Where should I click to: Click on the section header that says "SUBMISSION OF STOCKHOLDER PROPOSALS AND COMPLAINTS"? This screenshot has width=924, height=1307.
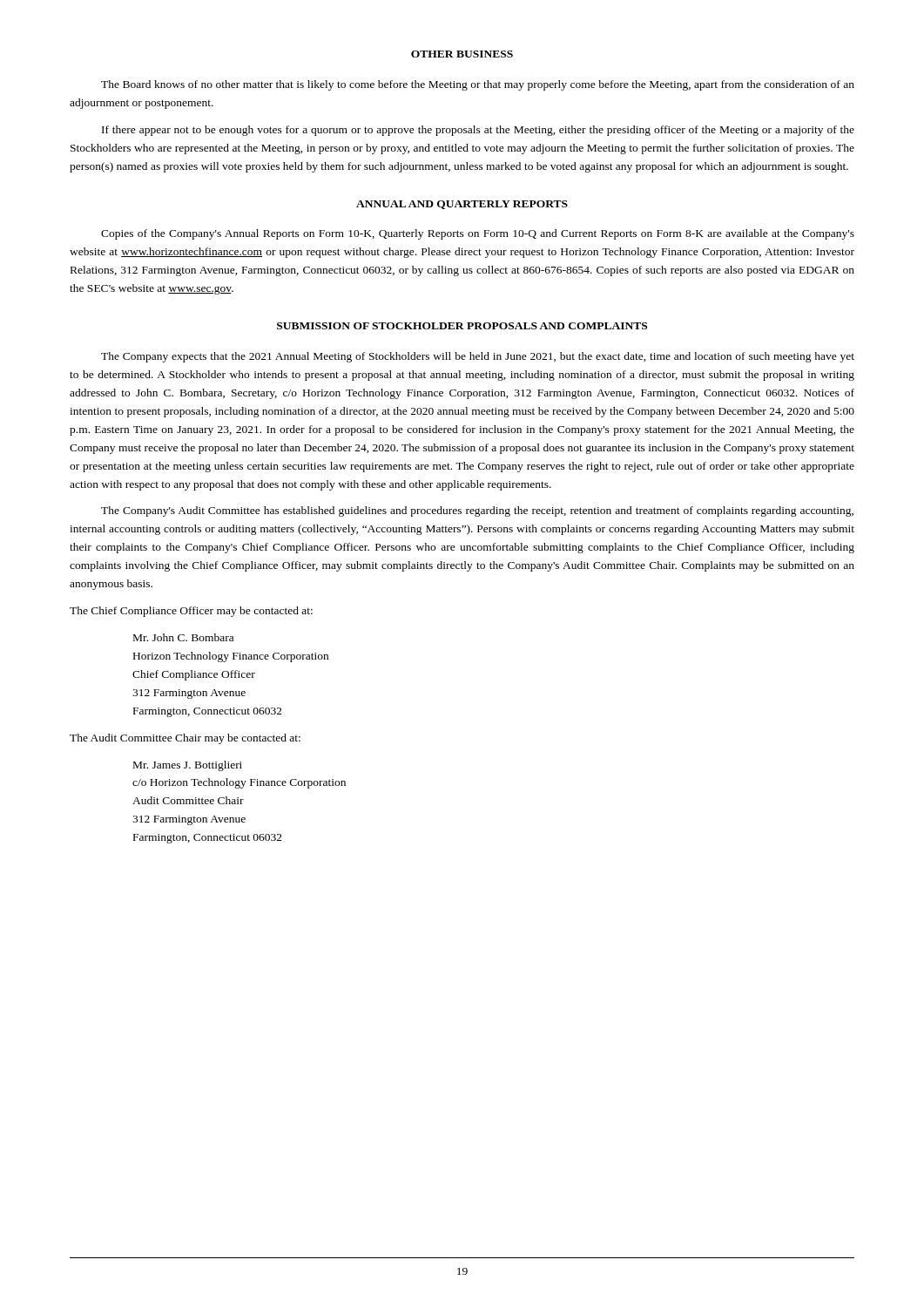click(462, 326)
